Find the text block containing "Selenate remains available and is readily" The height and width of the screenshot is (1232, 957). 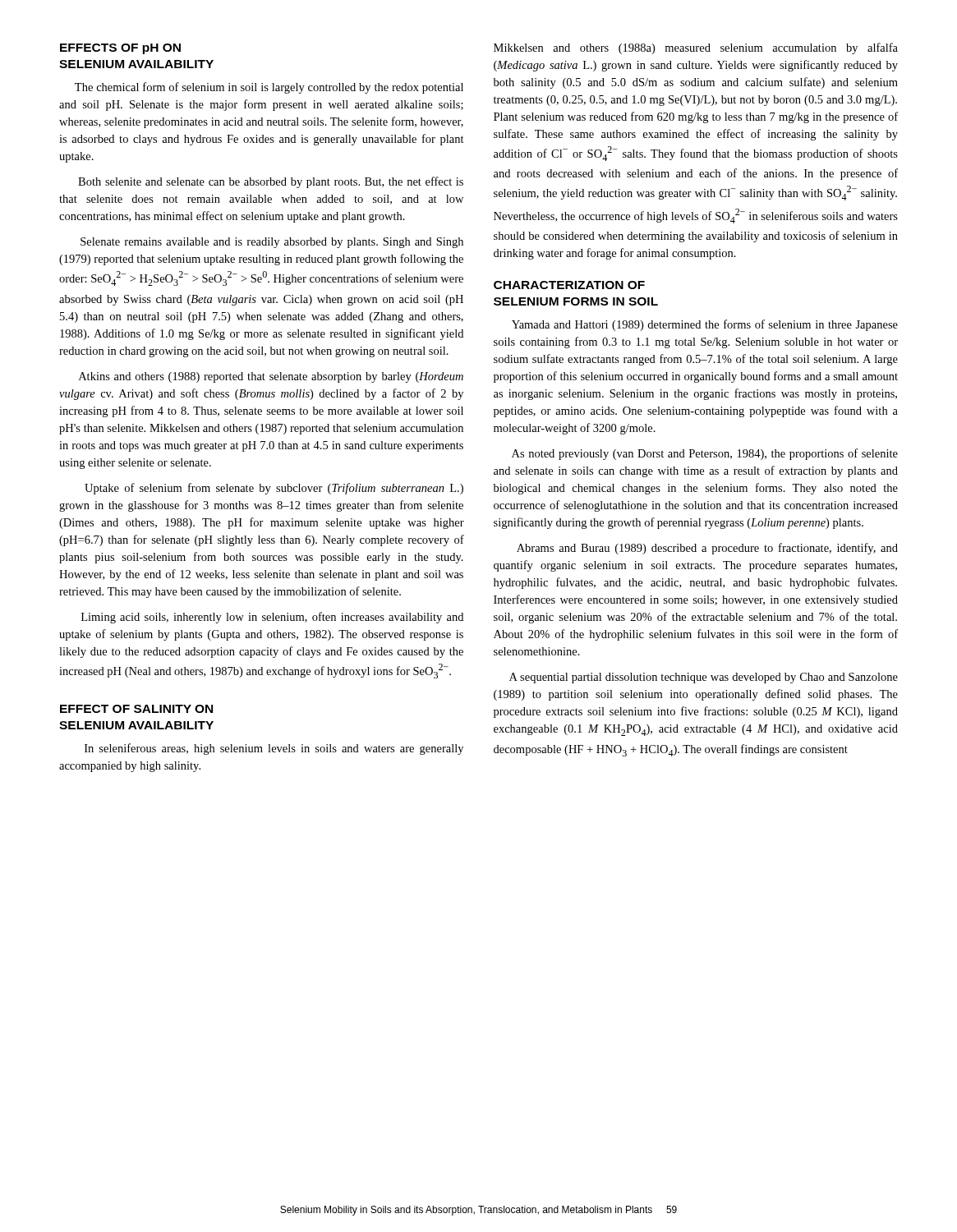[x=261, y=297]
